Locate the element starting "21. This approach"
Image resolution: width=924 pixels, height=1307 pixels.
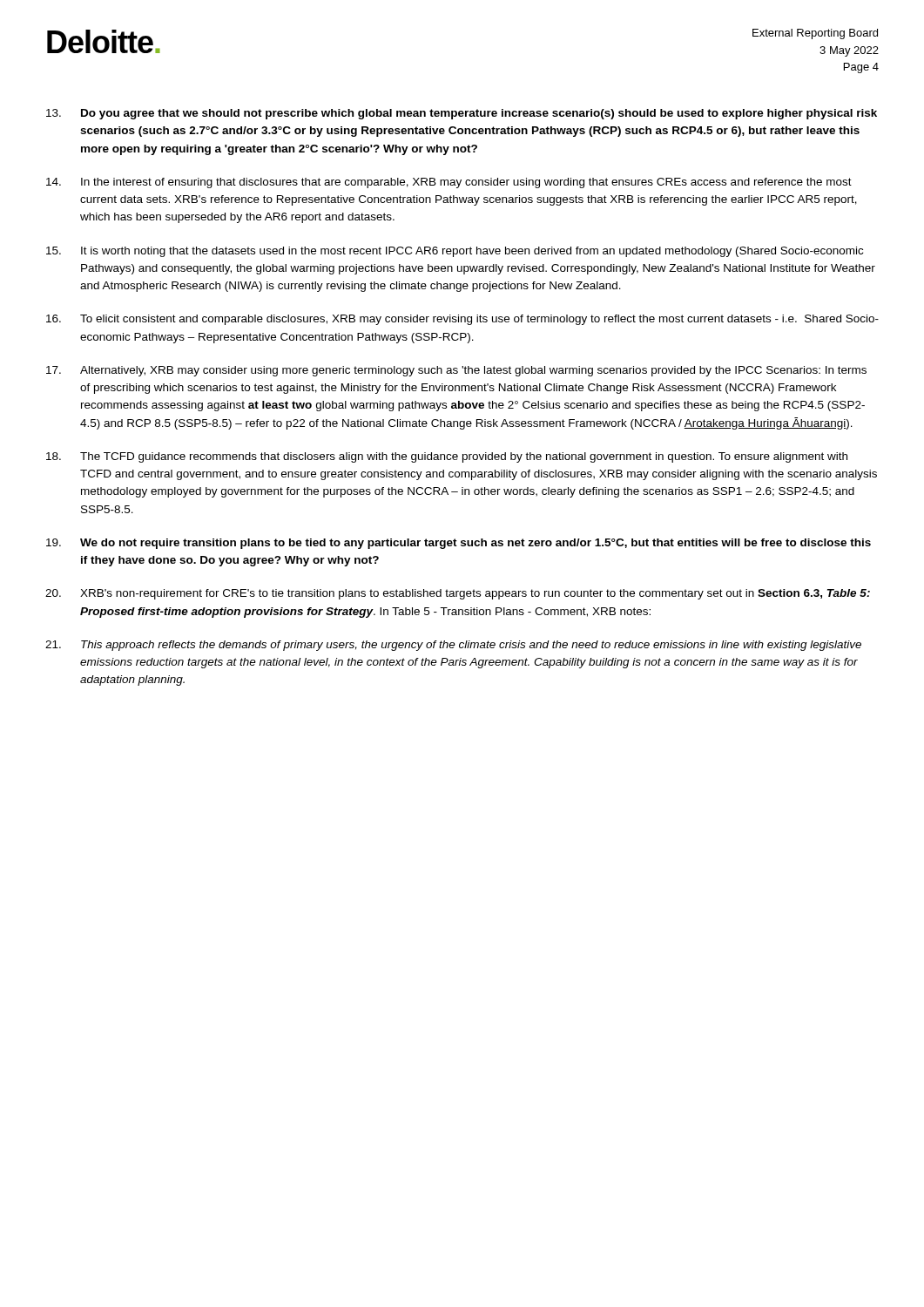462,662
